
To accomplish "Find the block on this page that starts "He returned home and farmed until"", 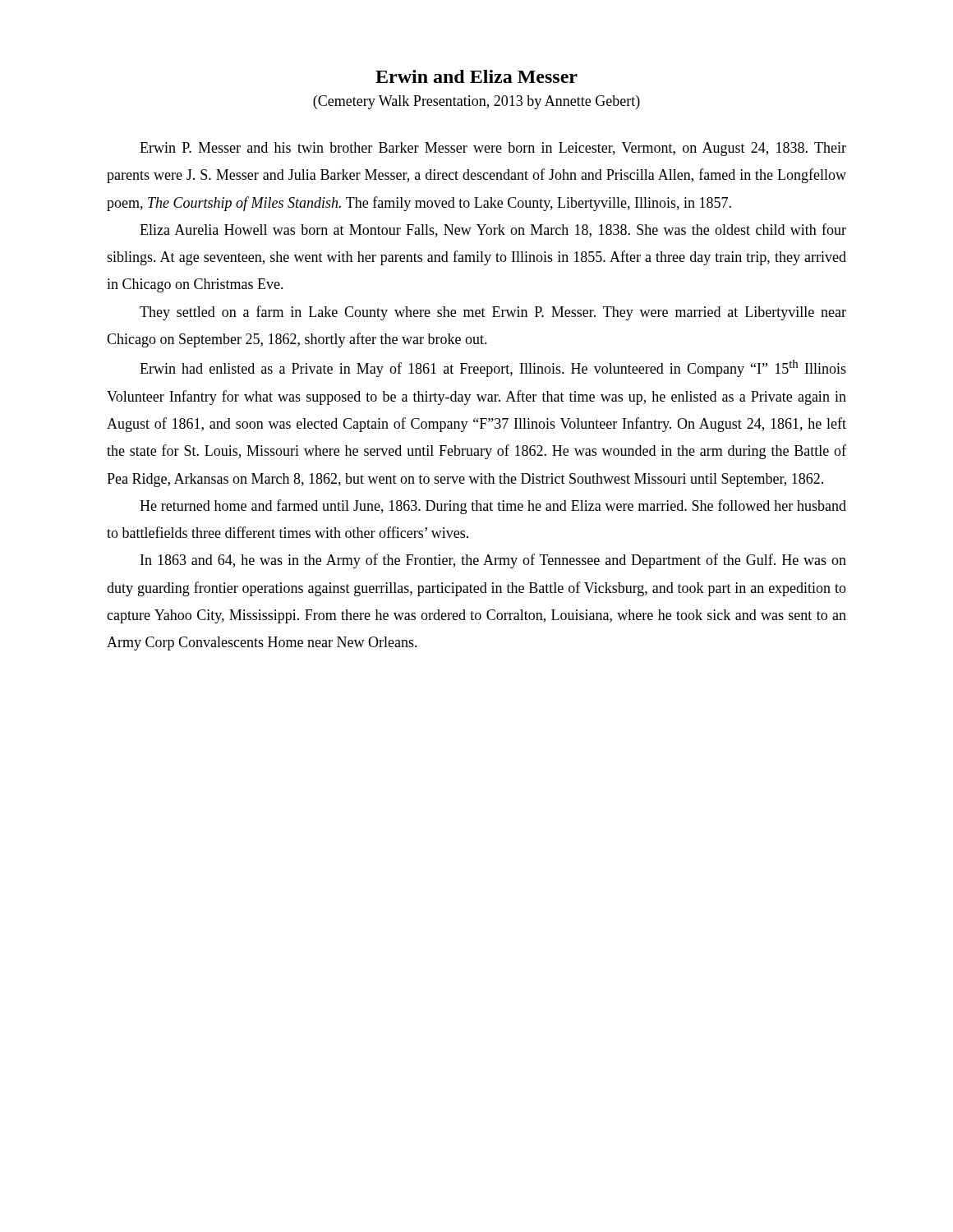I will click(476, 519).
